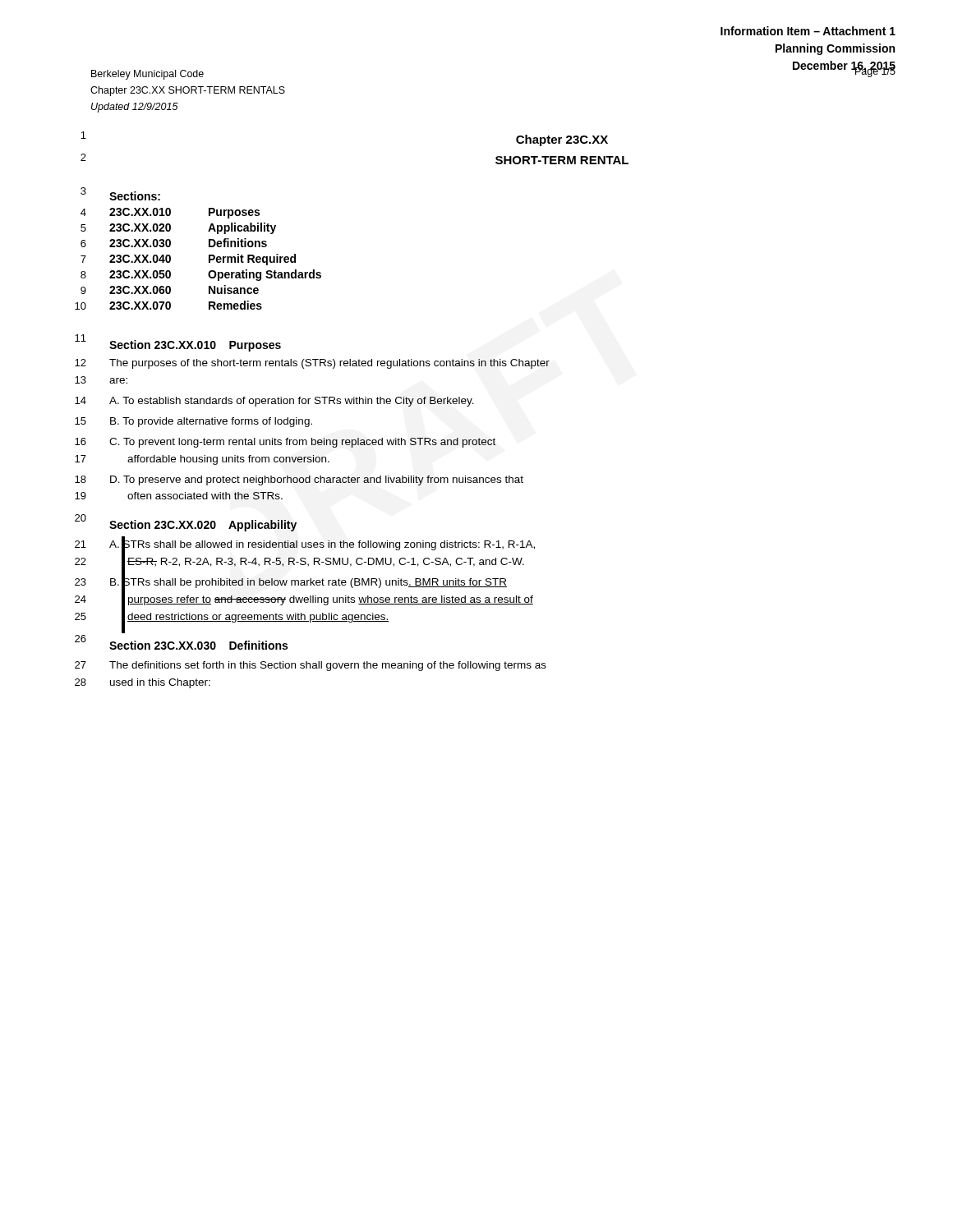
Task: Click on the text block with the text "used in this"
Action: [x=160, y=682]
